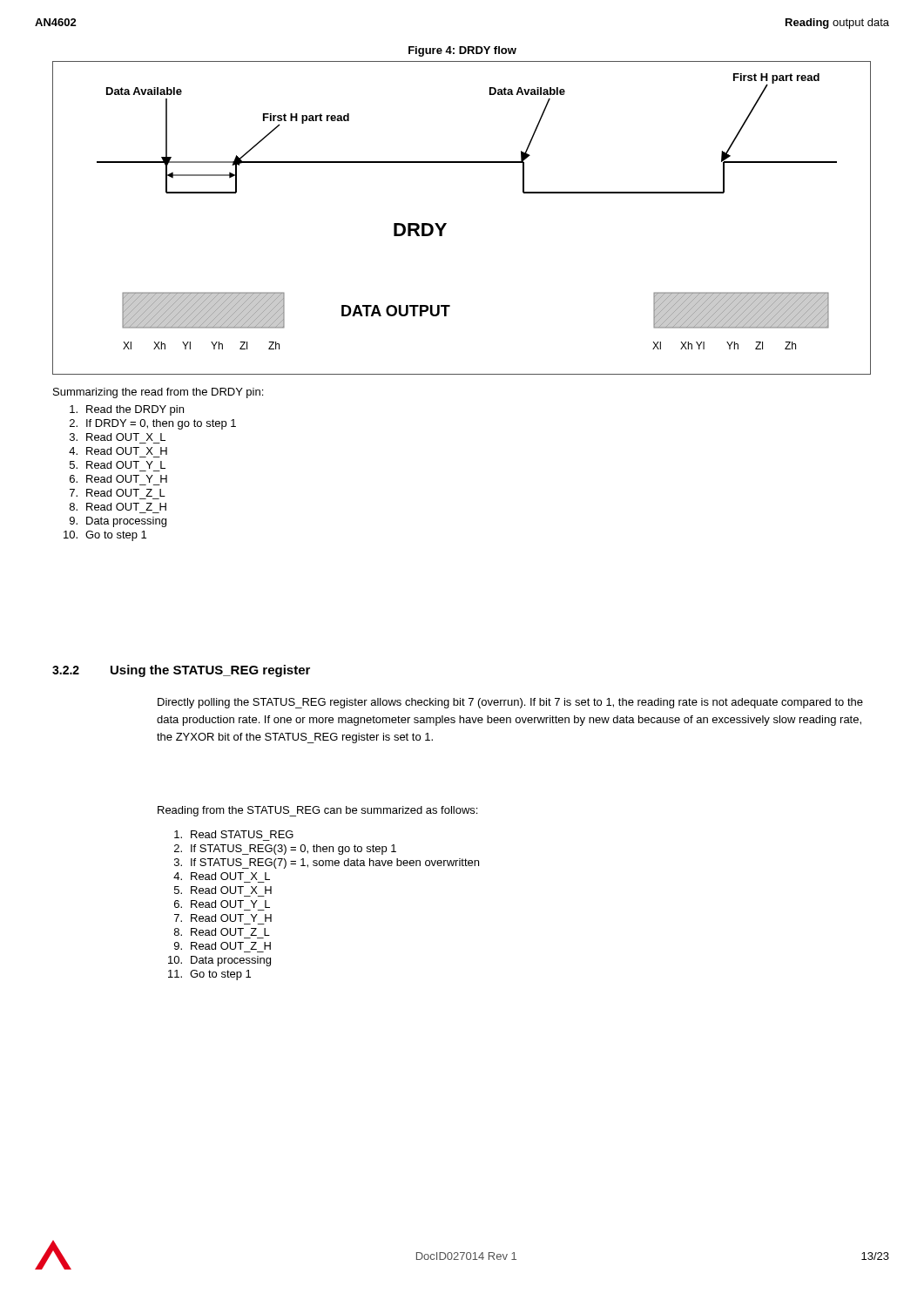Screen dimensions: 1307x924
Task: Where is the passage that starts "Directly polling the STATUS_REG register allows checking"?
Action: 510,719
